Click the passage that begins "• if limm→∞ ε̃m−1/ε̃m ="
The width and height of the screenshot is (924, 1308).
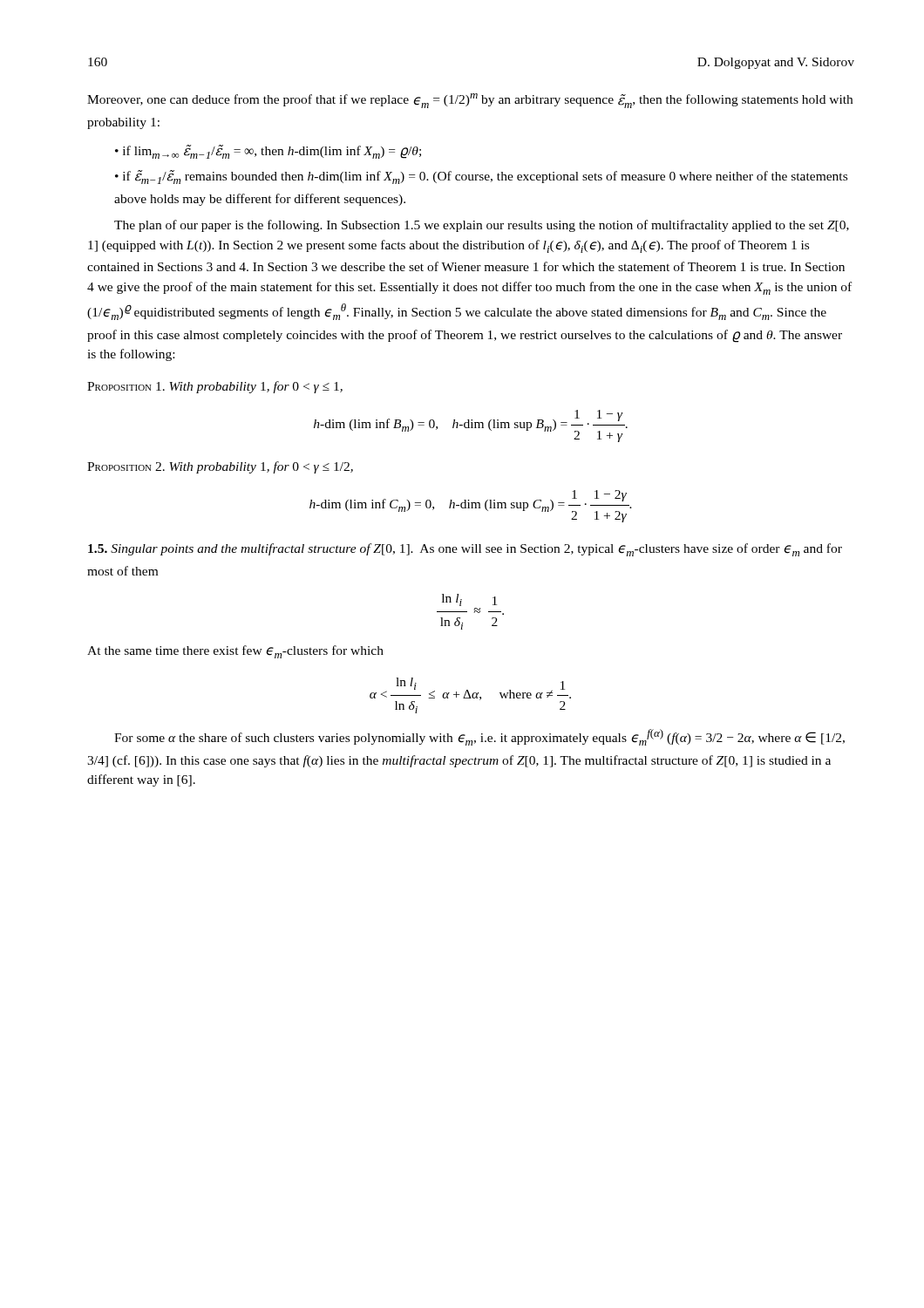pos(268,152)
